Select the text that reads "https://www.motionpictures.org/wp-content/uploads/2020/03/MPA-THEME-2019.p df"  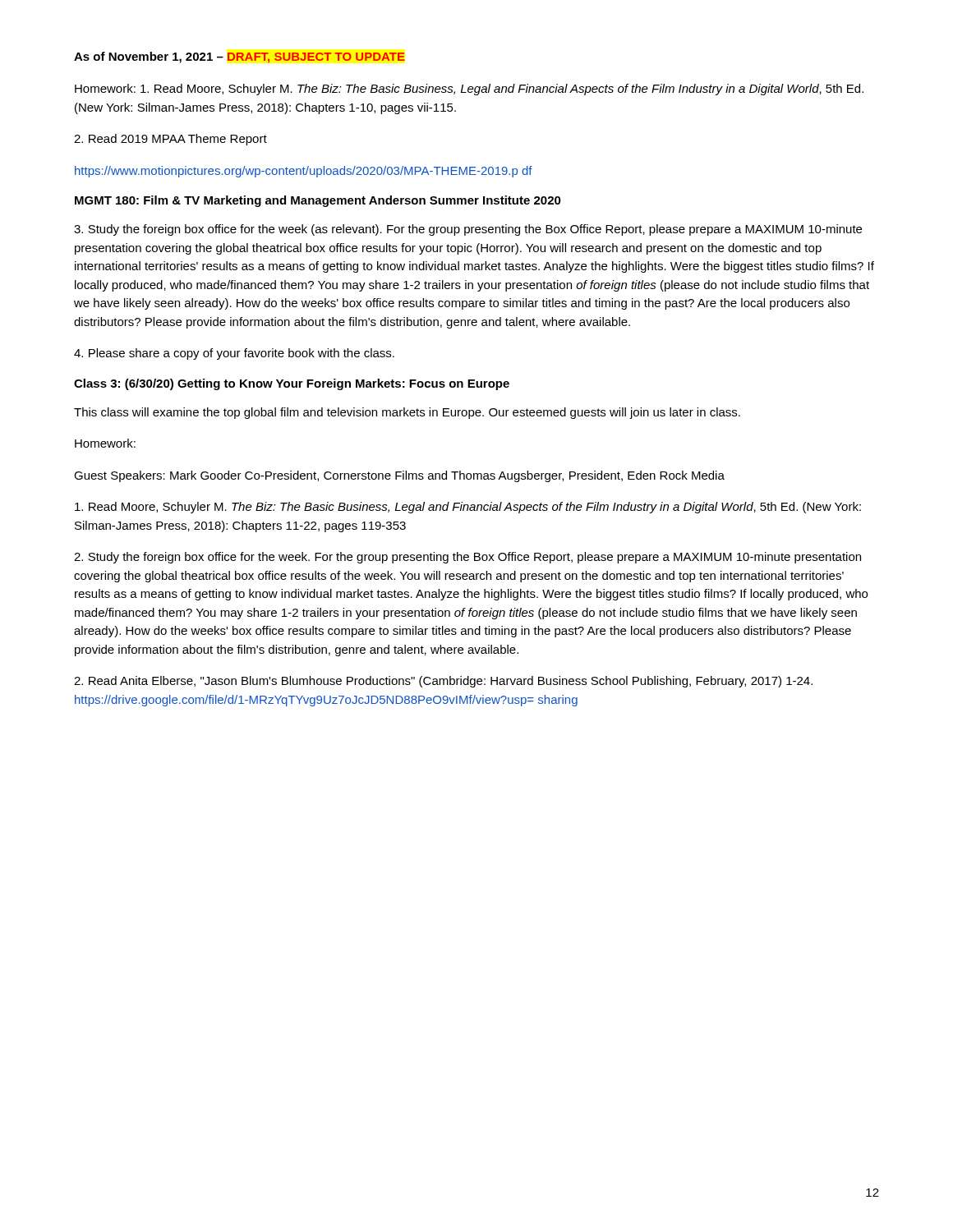[x=303, y=170]
